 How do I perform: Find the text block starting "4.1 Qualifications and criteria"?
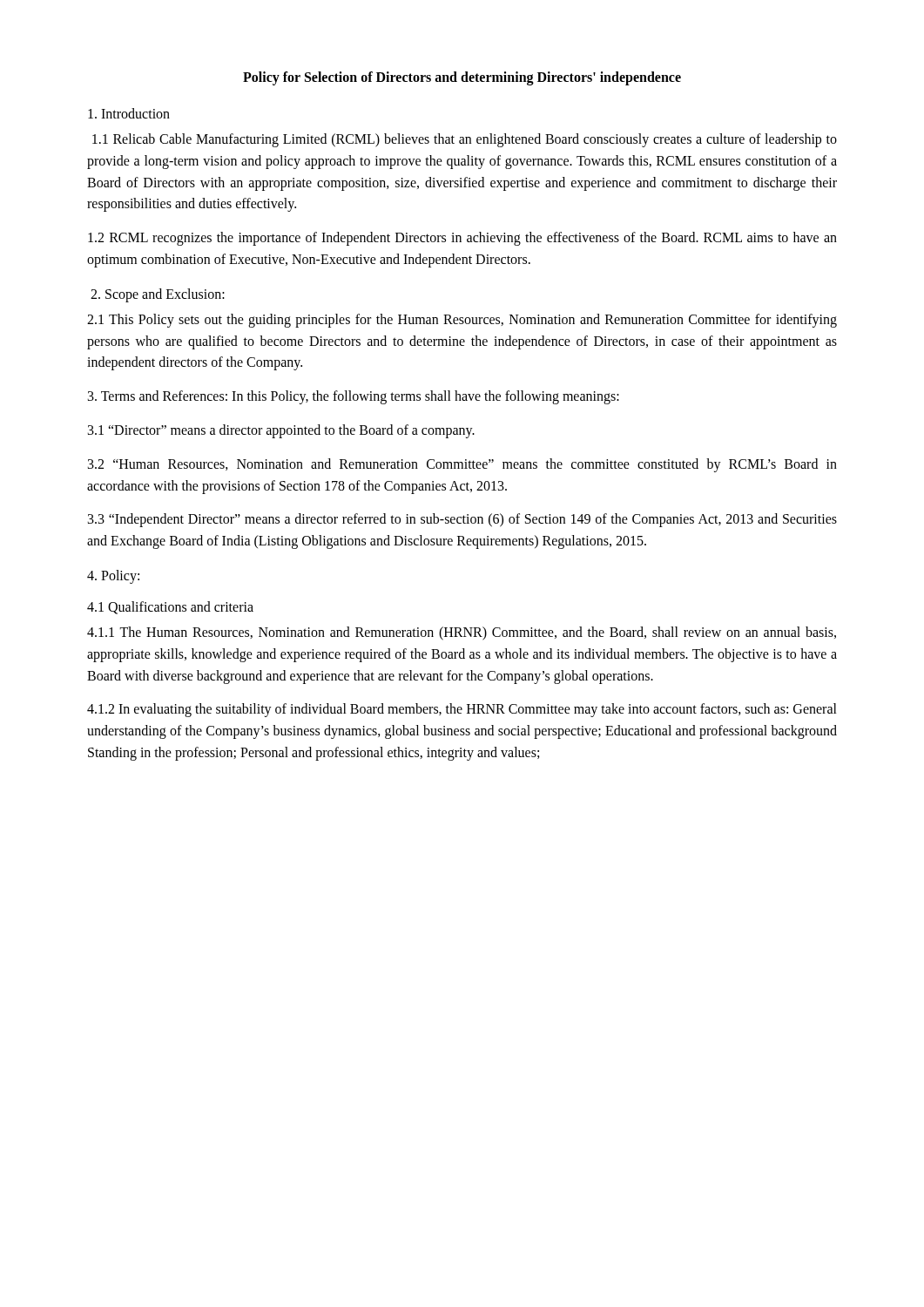[170, 607]
